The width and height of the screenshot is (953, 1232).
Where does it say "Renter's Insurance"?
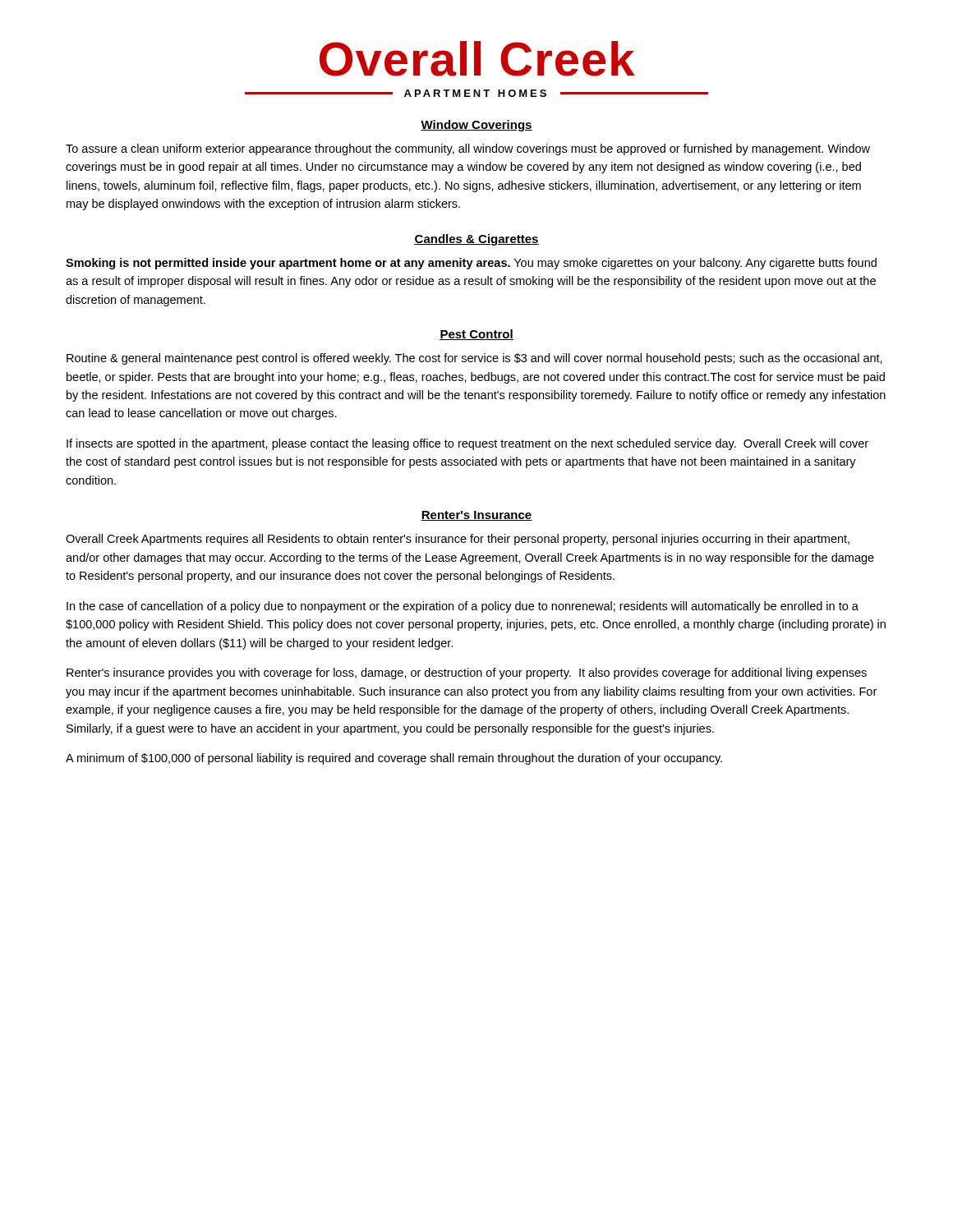pos(476,515)
